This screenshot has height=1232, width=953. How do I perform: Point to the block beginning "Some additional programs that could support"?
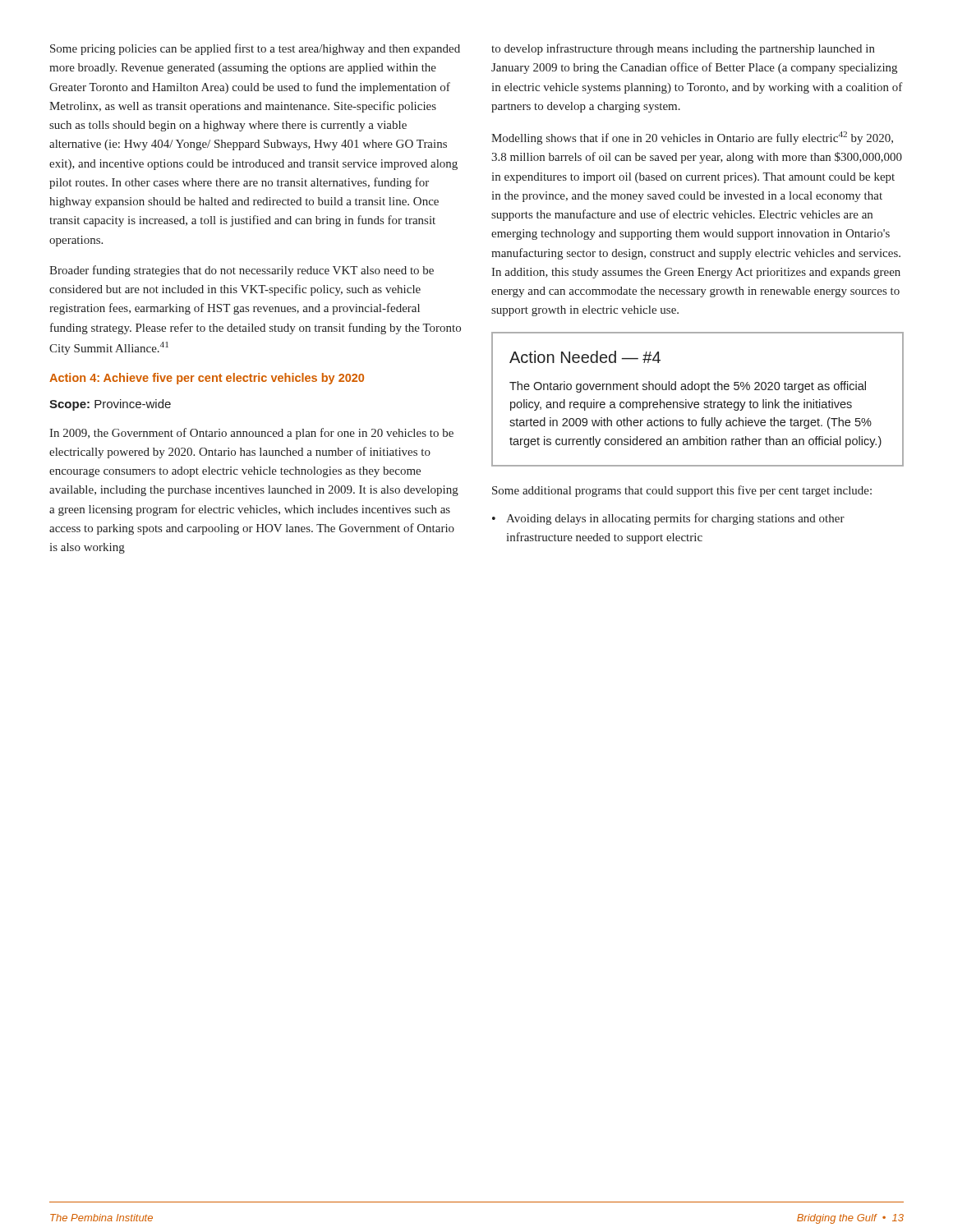pos(698,491)
